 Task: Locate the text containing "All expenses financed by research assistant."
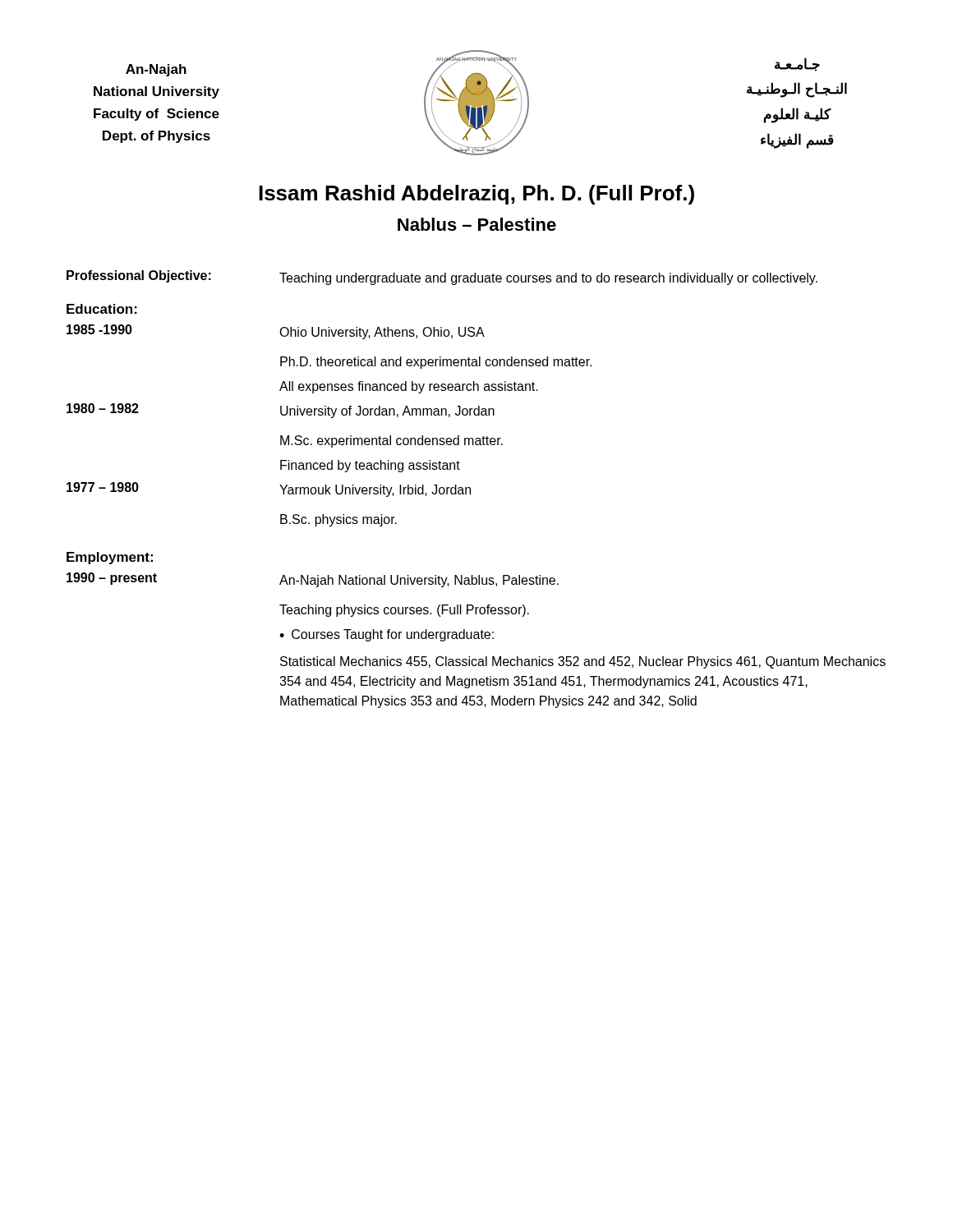point(476,387)
